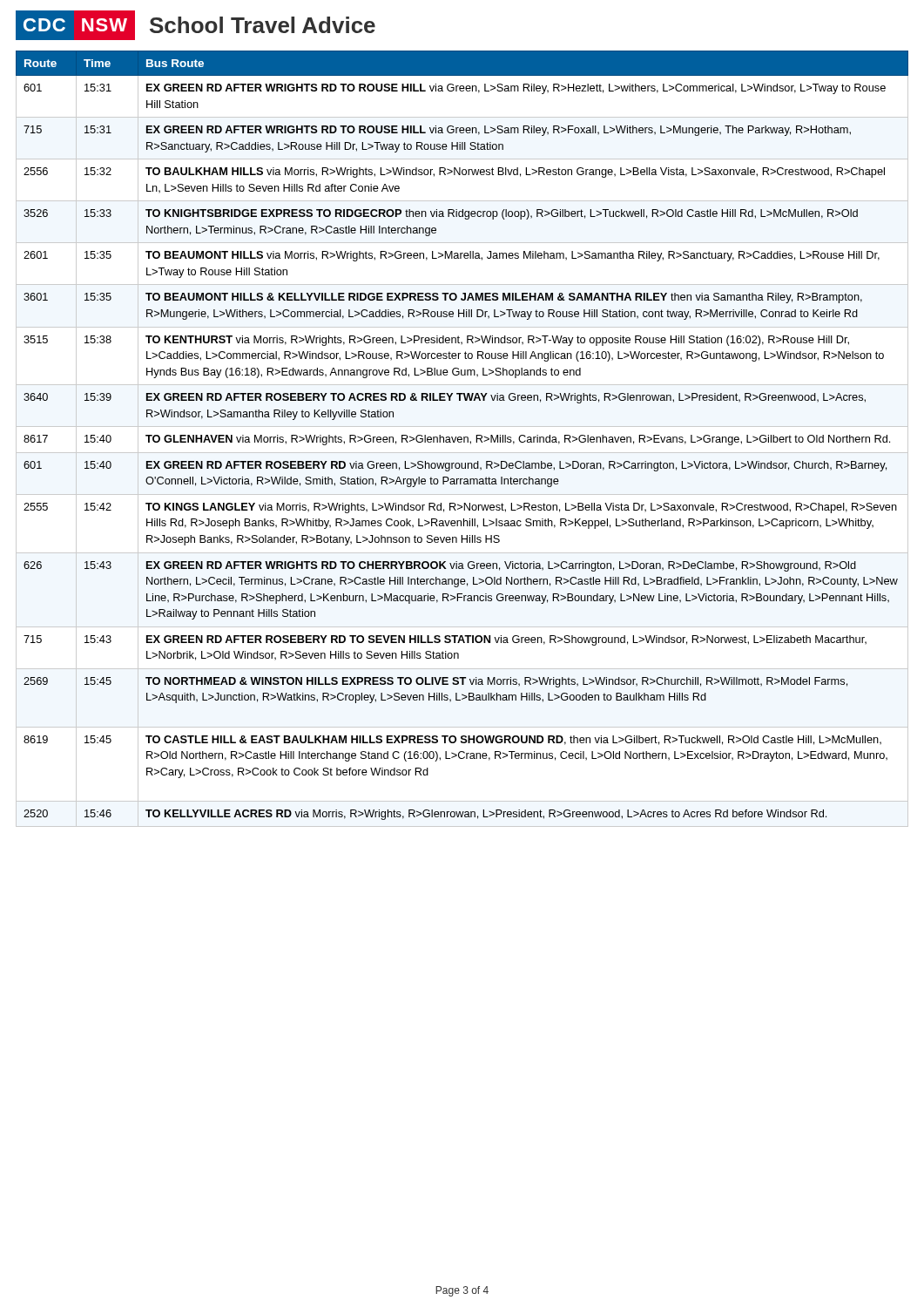Click on the text block starting "CDCNSW School Travel"

[x=196, y=25]
